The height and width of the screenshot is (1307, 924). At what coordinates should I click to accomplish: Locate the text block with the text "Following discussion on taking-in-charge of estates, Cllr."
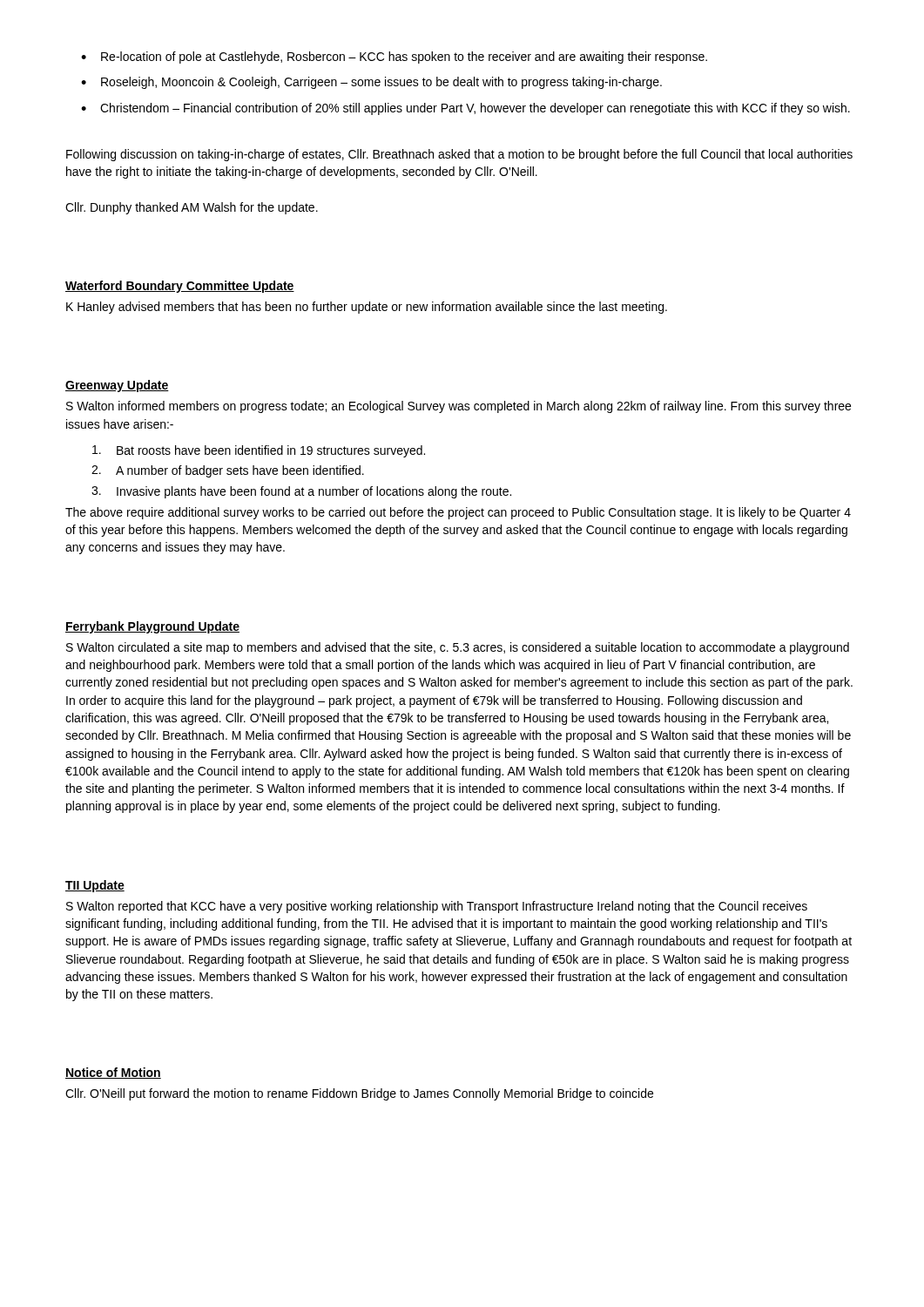[459, 163]
